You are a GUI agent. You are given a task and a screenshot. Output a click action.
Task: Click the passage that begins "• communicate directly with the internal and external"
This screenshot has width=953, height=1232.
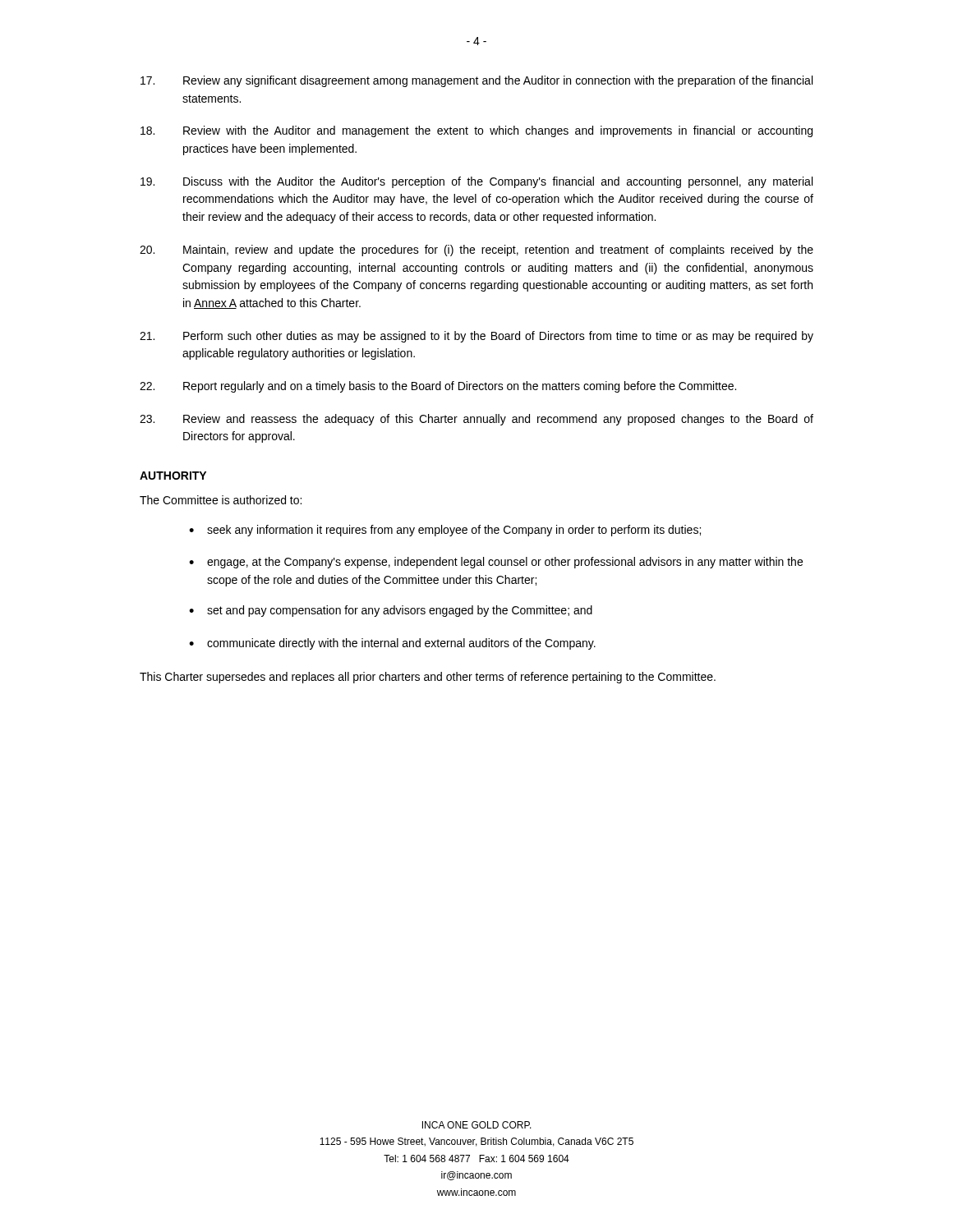[501, 644]
